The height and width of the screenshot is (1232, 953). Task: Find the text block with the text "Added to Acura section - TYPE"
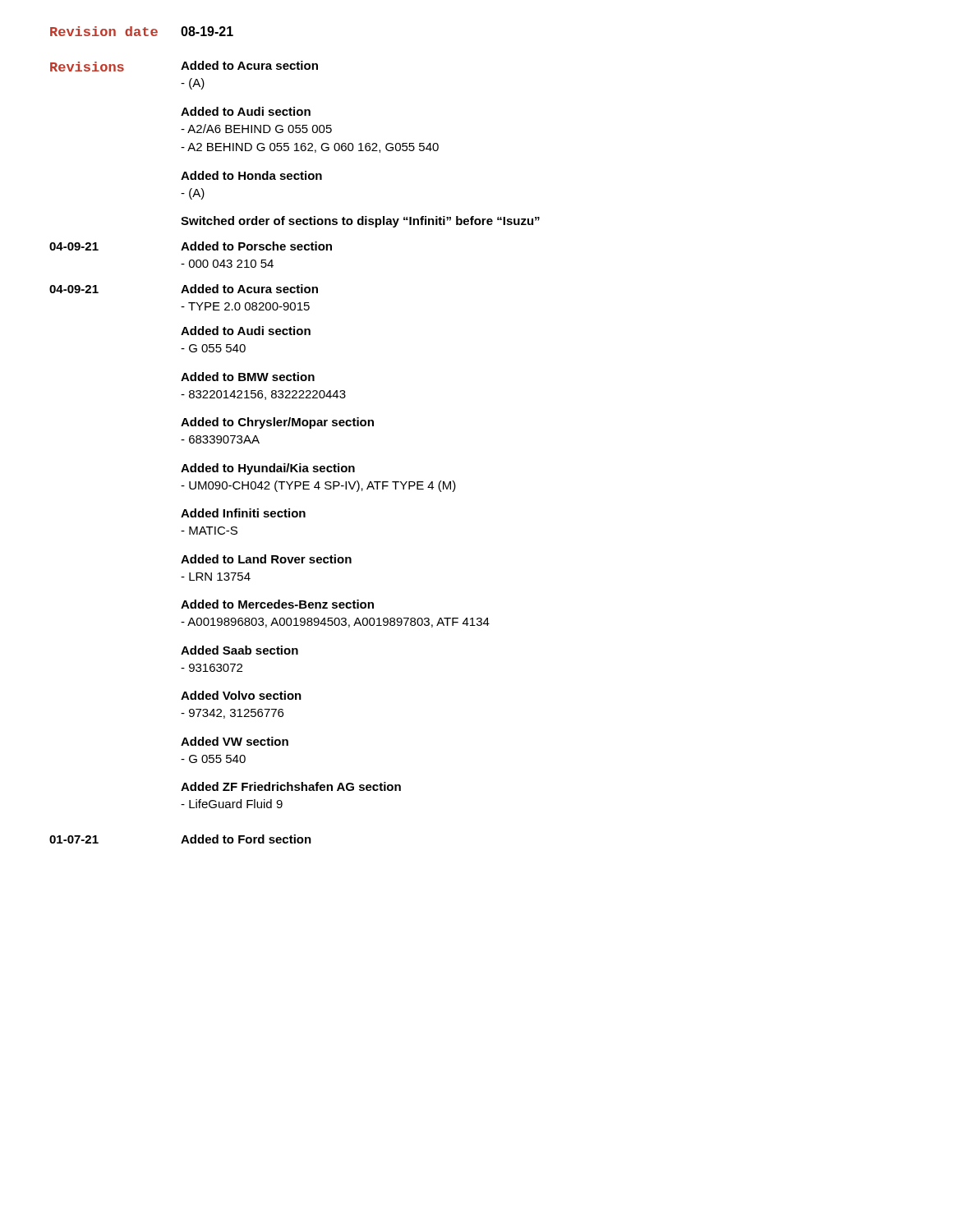click(249, 289)
